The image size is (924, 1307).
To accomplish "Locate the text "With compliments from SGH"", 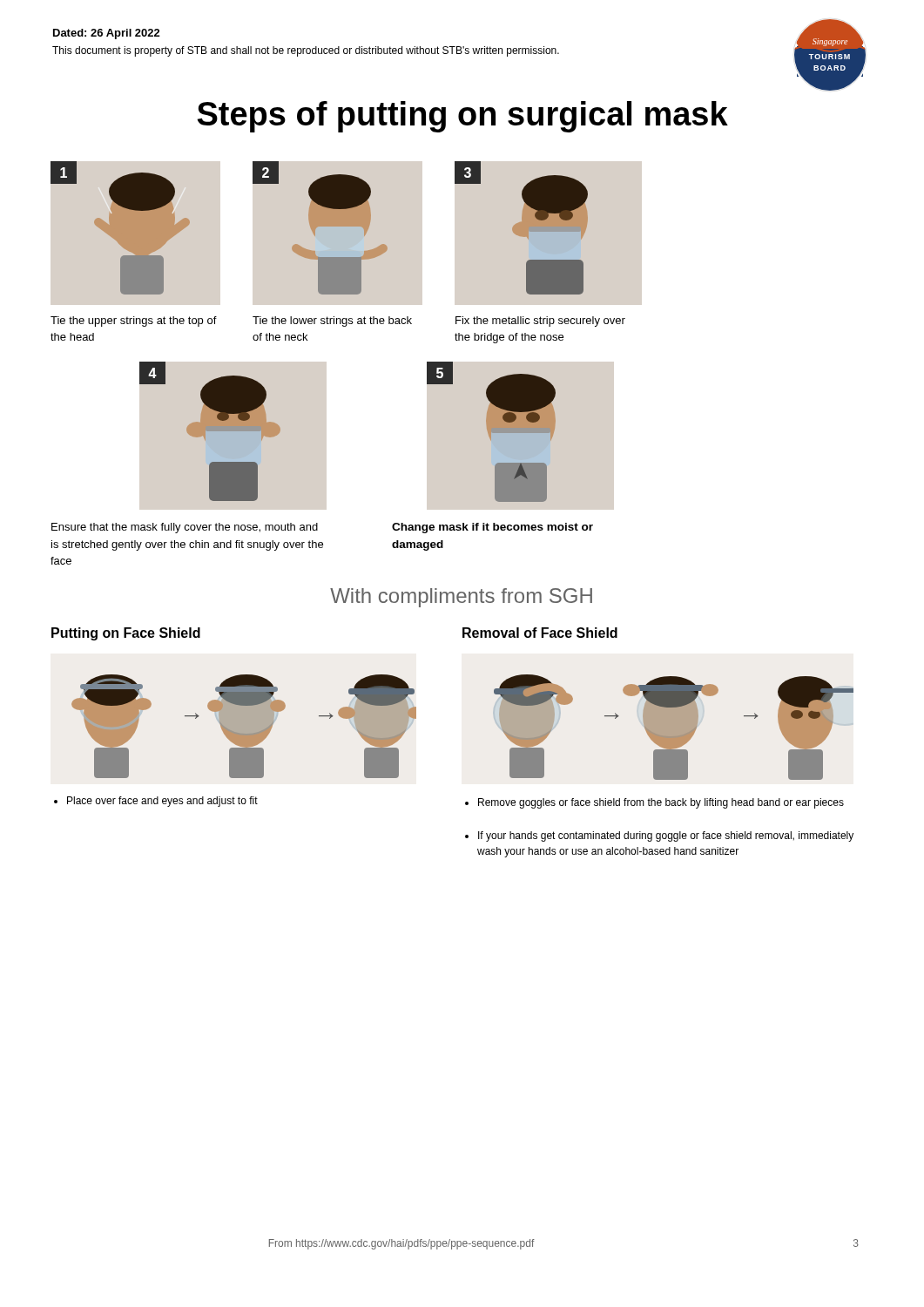I will [462, 596].
